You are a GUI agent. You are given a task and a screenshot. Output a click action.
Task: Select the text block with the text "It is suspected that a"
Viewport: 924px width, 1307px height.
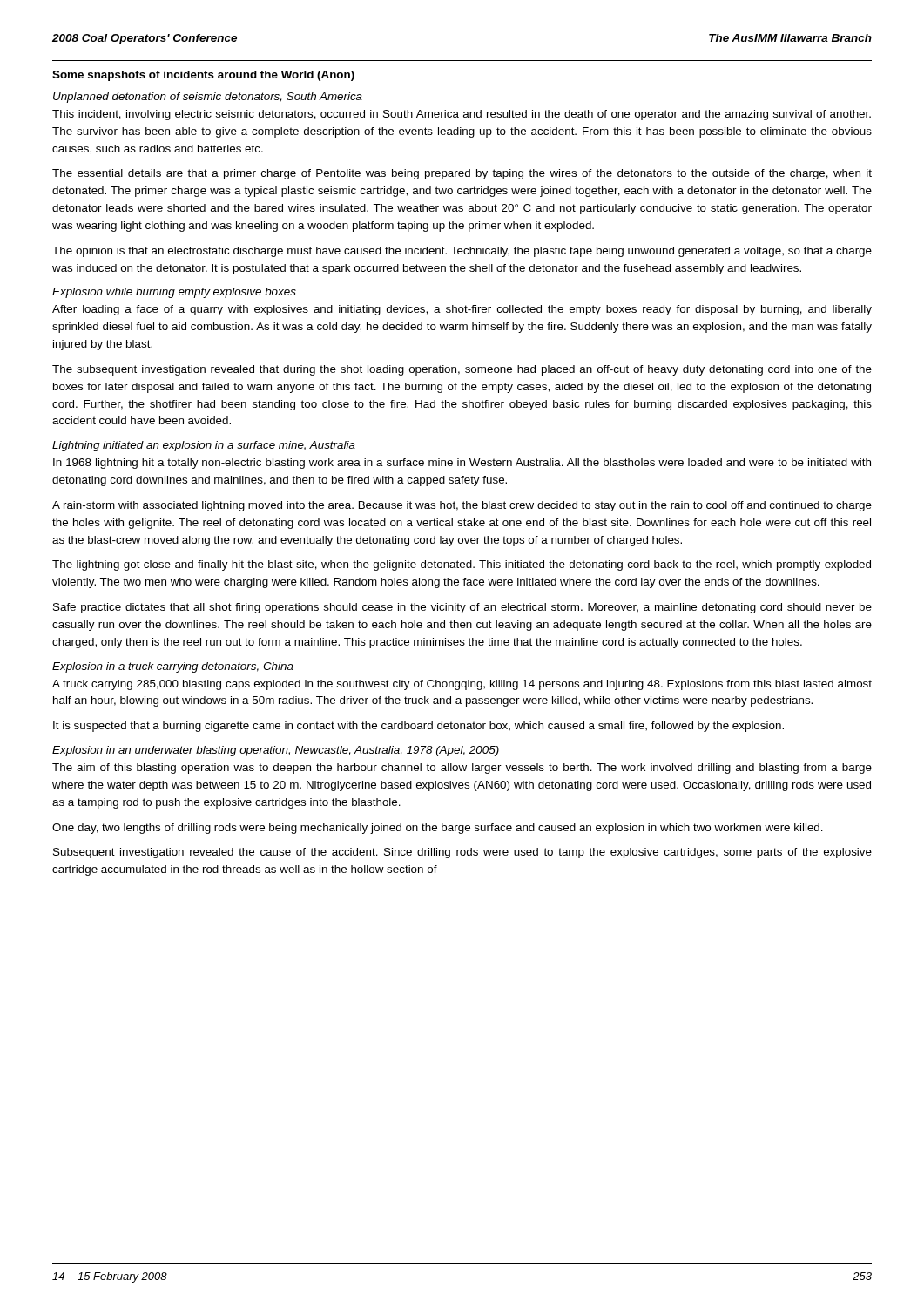[x=419, y=726]
